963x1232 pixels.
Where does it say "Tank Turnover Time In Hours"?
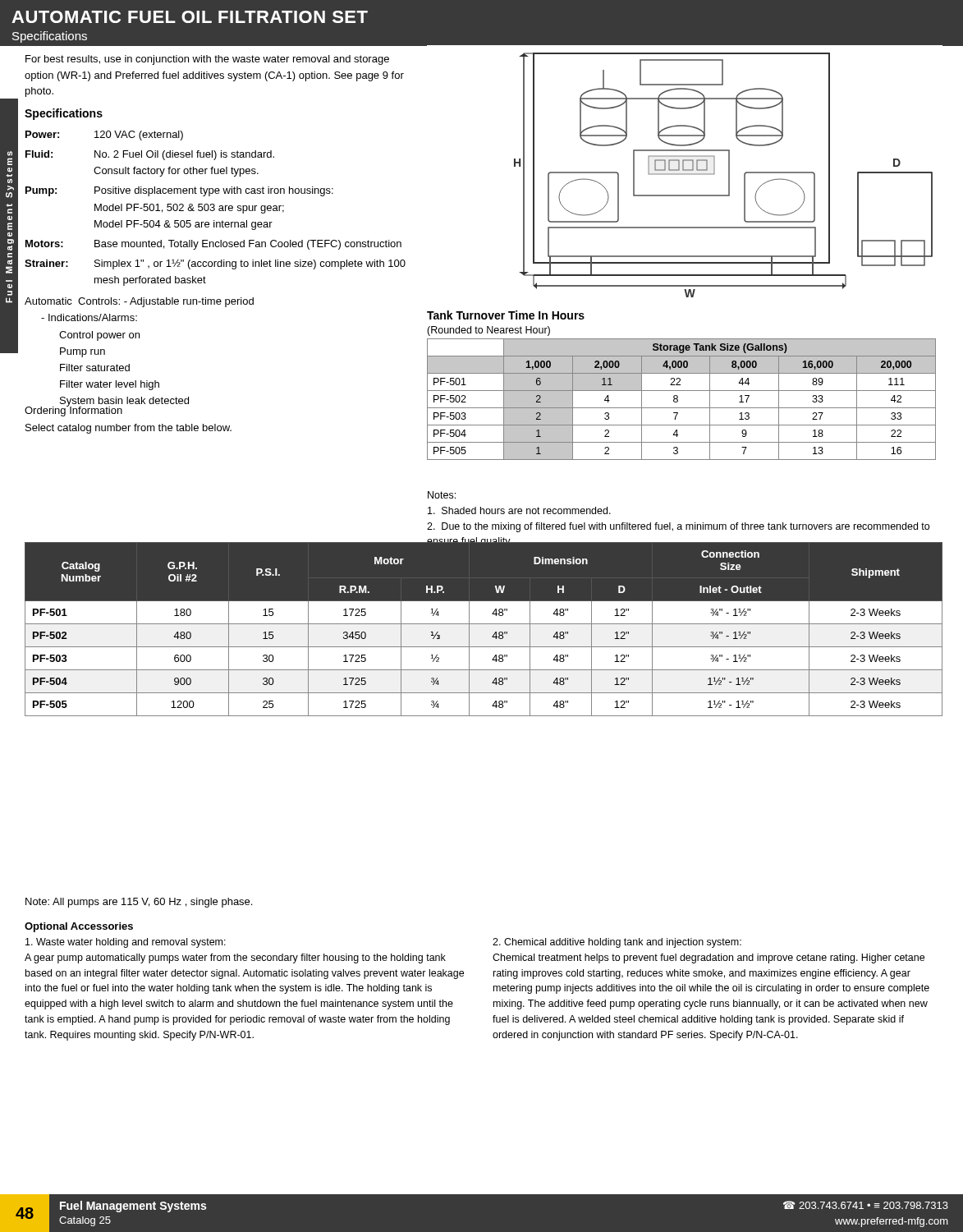tap(506, 315)
